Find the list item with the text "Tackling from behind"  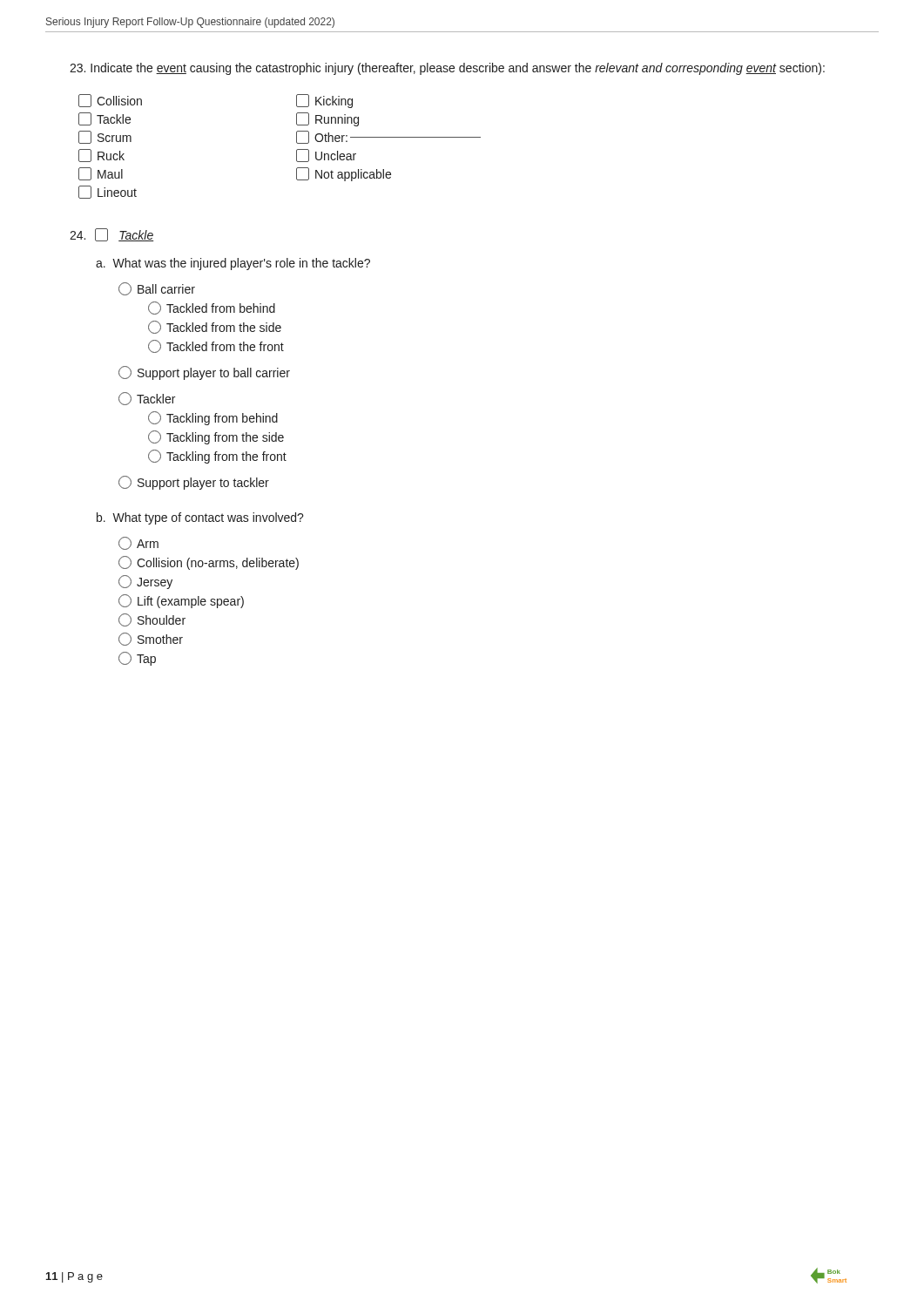(x=213, y=418)
